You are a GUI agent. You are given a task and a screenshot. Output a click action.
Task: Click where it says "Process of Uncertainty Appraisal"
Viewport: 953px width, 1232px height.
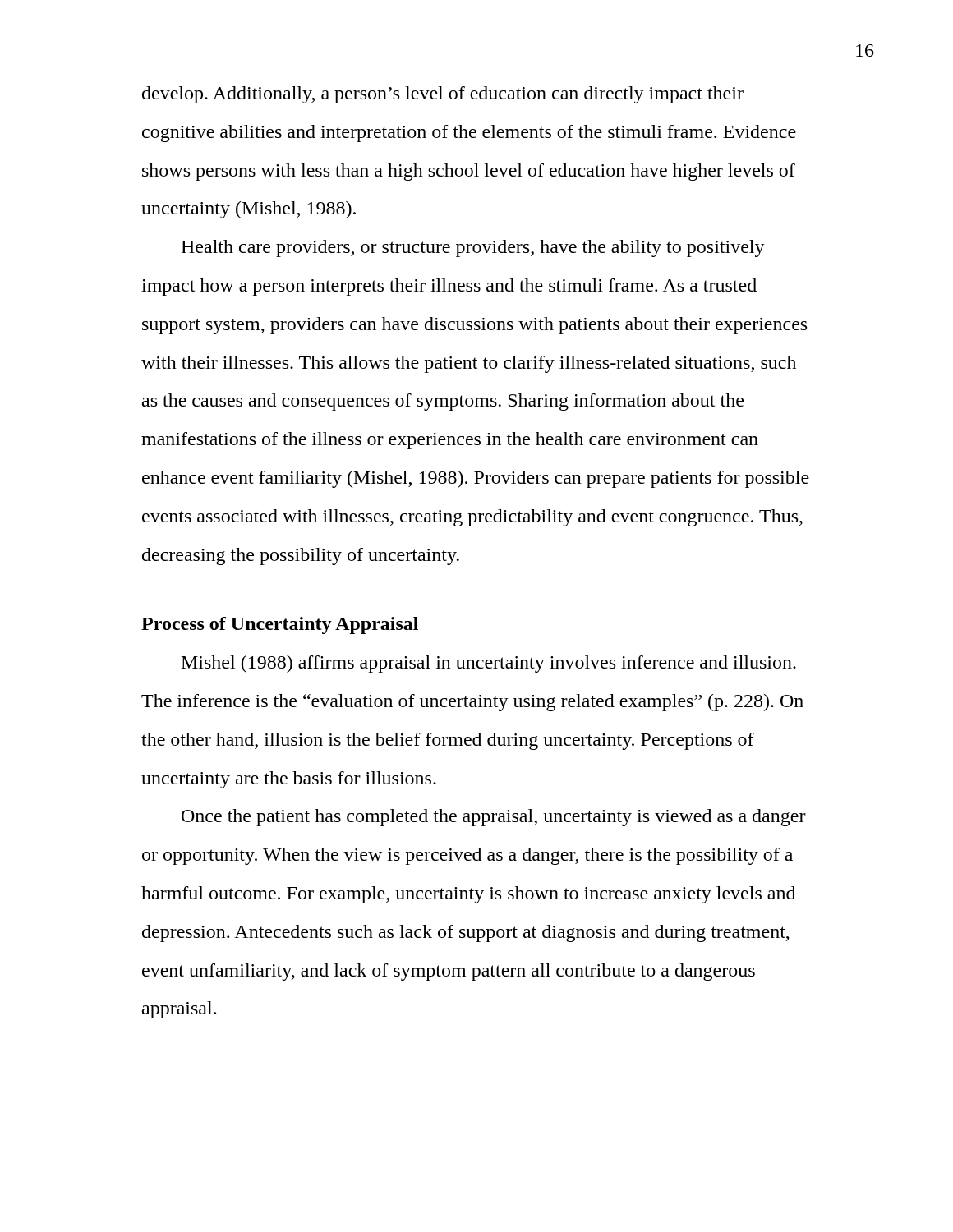click(x=280, y=624)
